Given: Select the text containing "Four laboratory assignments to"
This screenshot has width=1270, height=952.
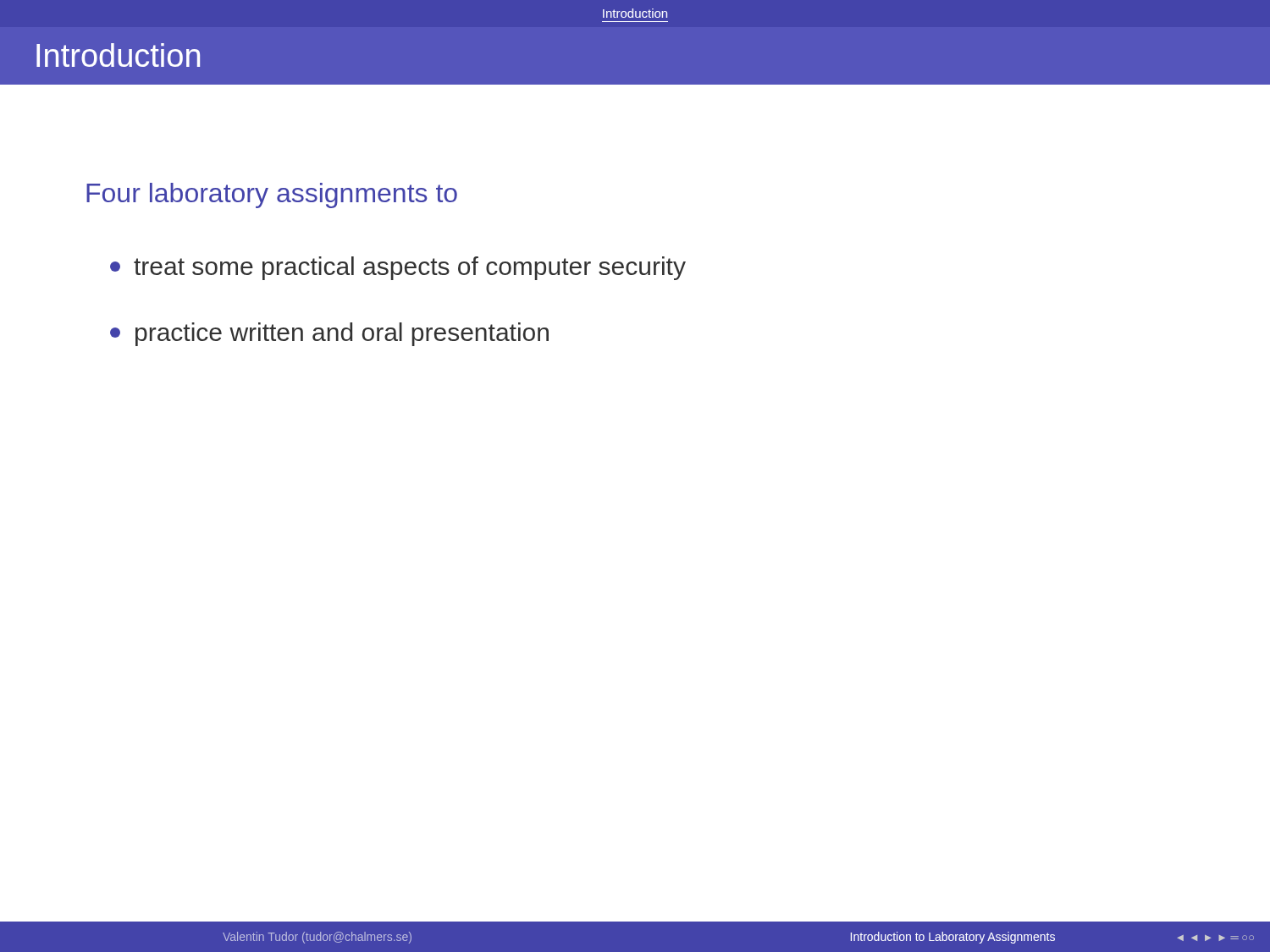Looking at the screenshot, I should click(271, 193).
